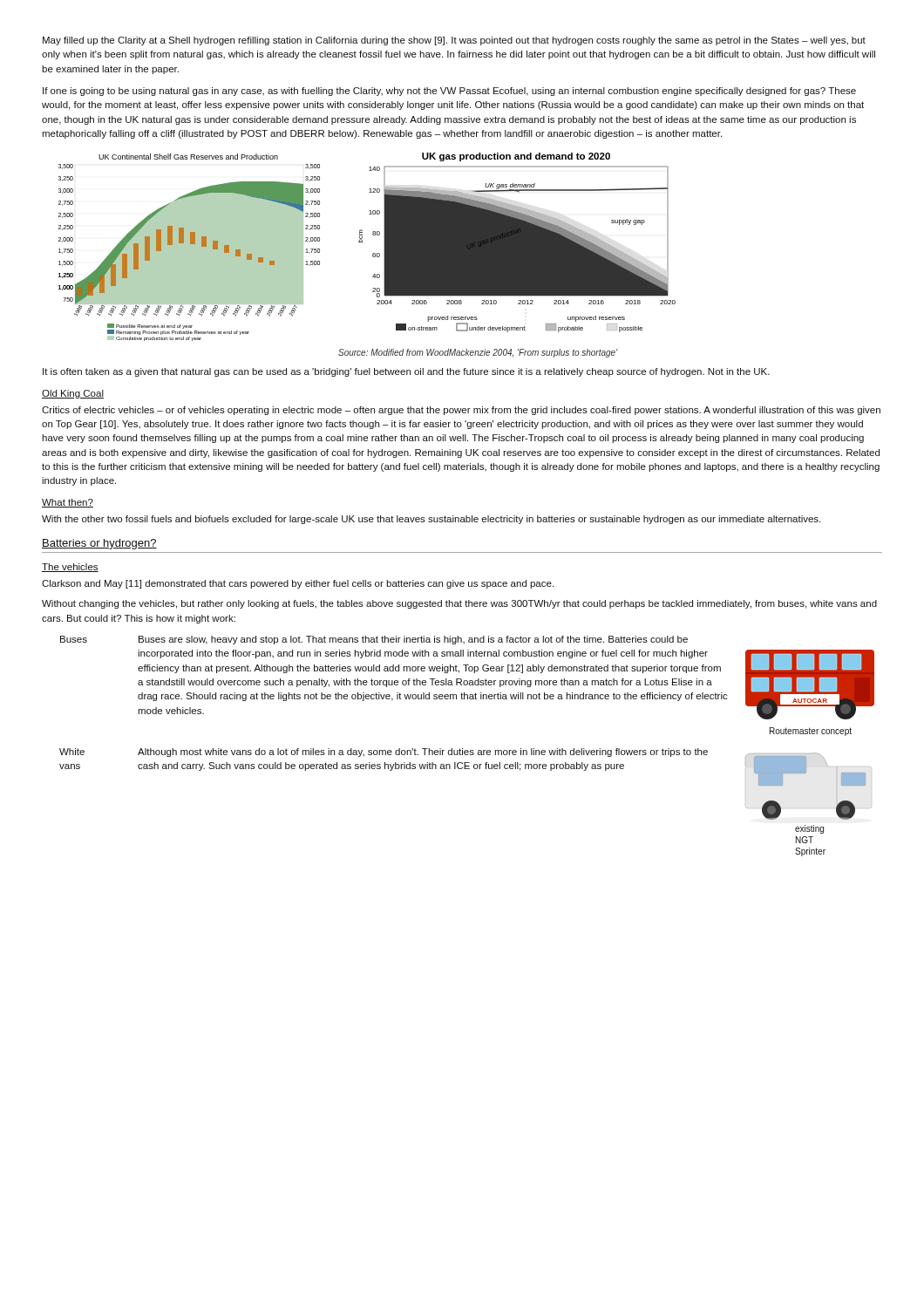
Task: Find the text block starting "Critics of electric vehicles"
Action: tap(461, 445)
